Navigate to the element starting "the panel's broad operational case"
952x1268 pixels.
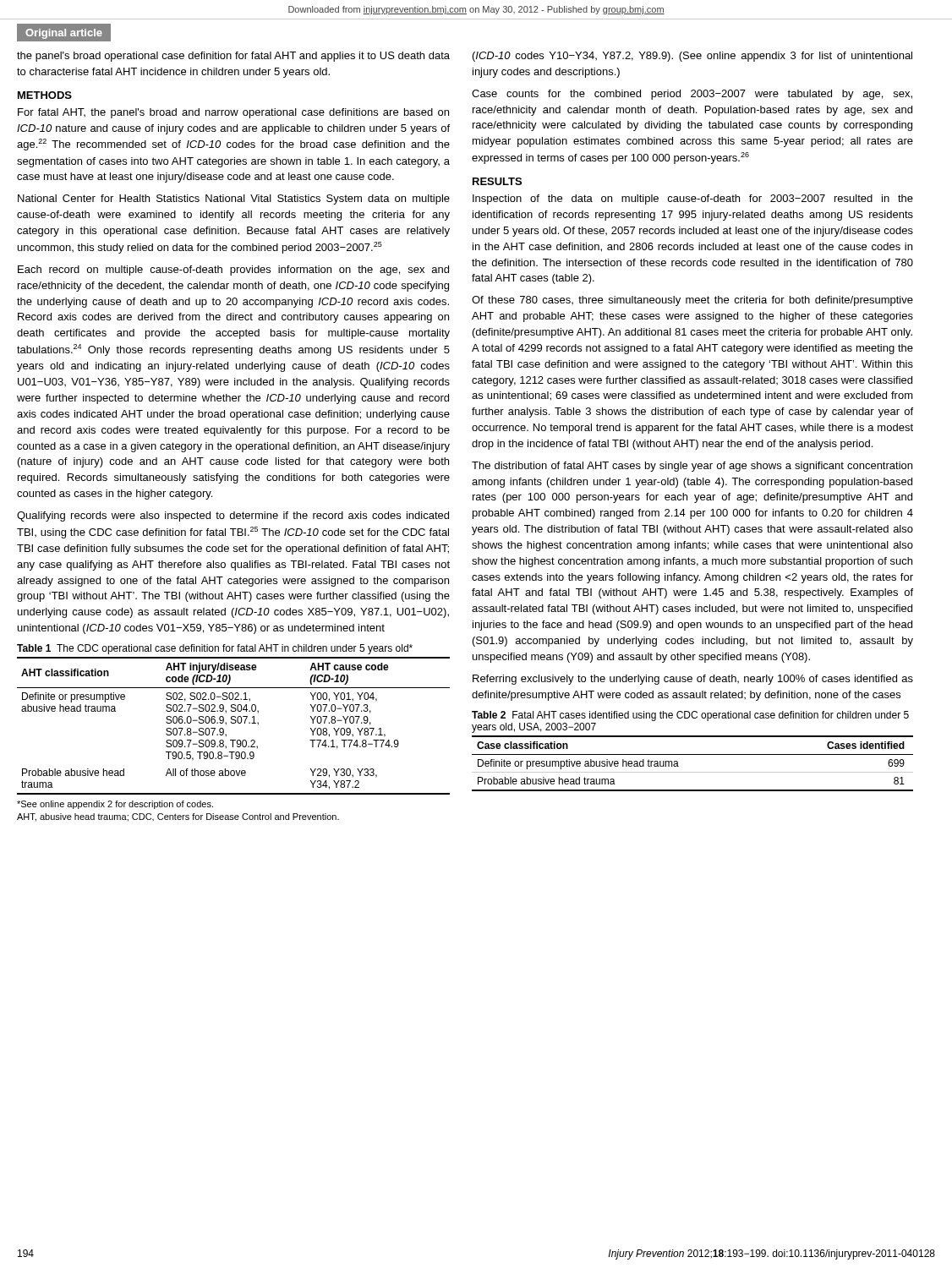[x=233, y=64]
